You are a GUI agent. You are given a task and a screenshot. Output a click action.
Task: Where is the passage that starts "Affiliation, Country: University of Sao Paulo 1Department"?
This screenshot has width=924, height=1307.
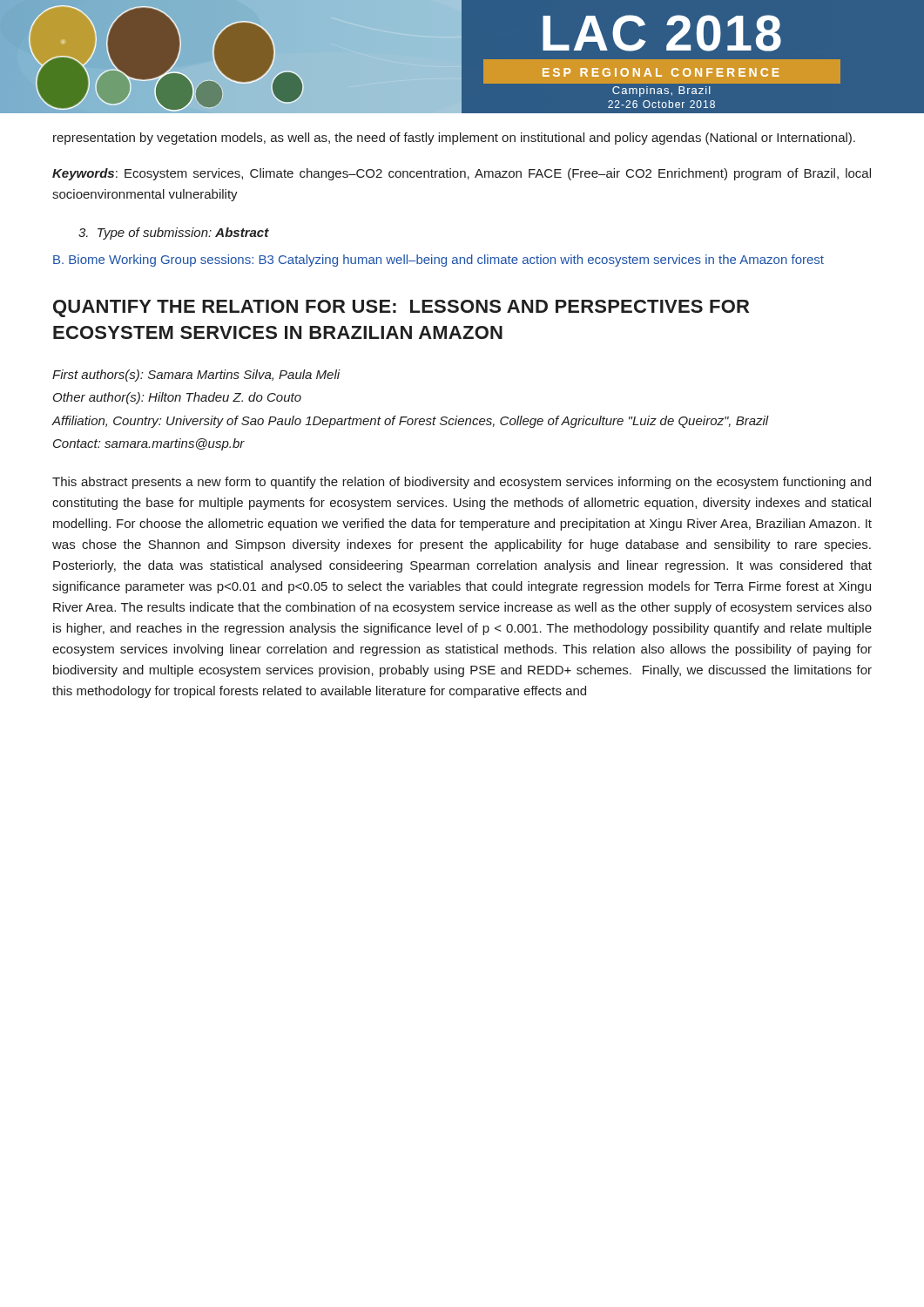coord(410,420)
